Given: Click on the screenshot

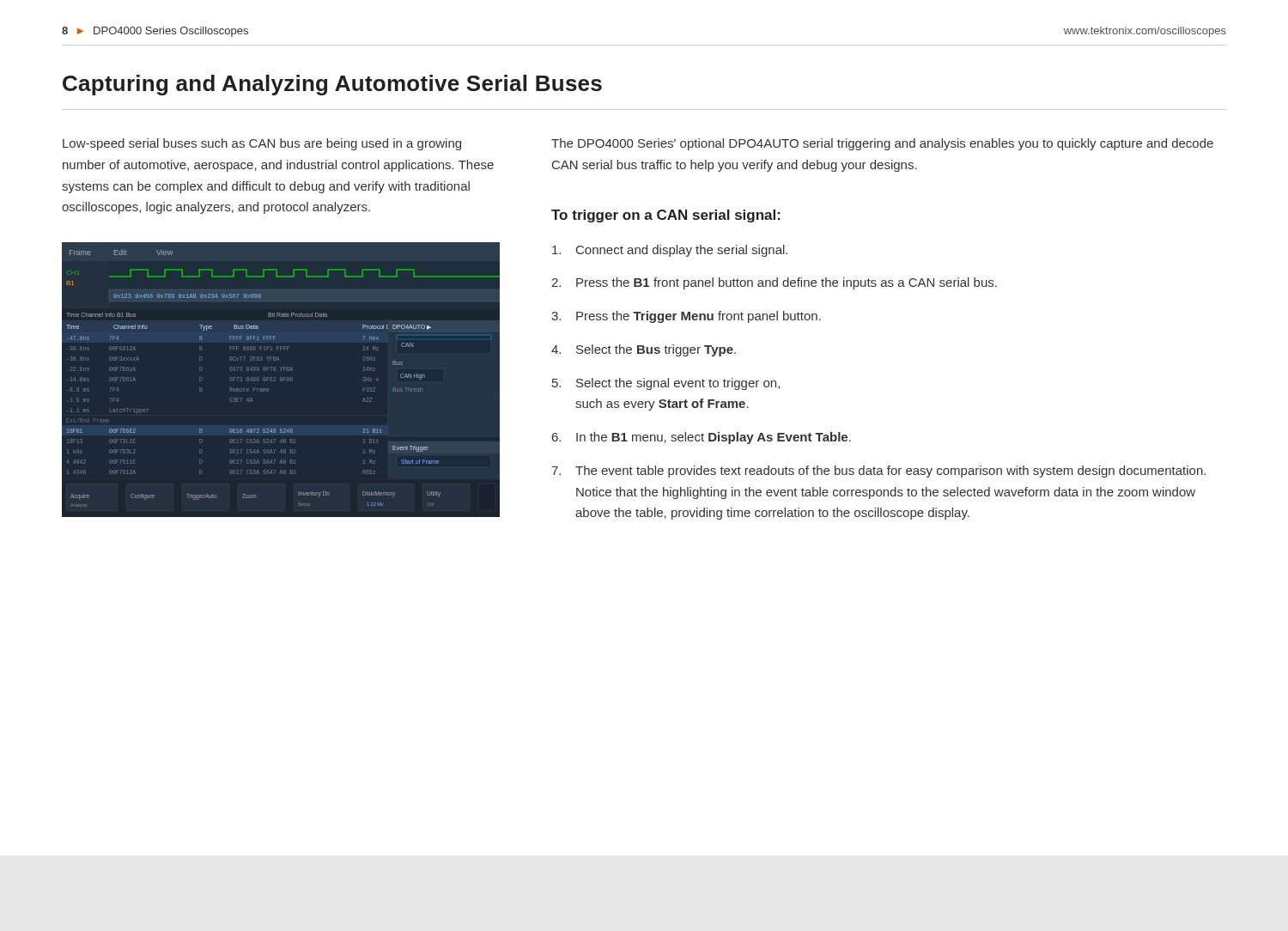Looking at the screenshot, I should [281, 381].
